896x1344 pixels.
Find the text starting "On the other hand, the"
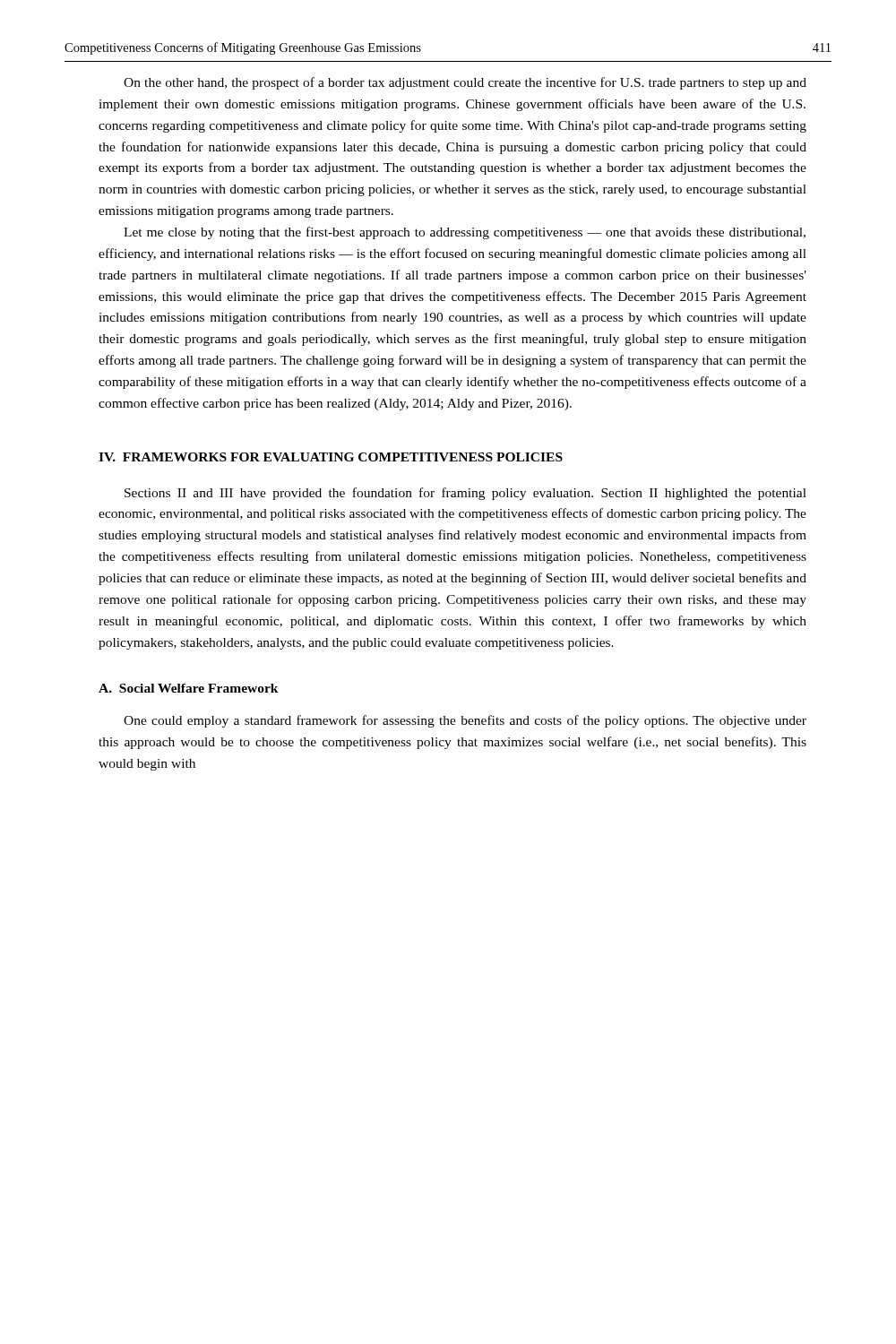[452, 146]
